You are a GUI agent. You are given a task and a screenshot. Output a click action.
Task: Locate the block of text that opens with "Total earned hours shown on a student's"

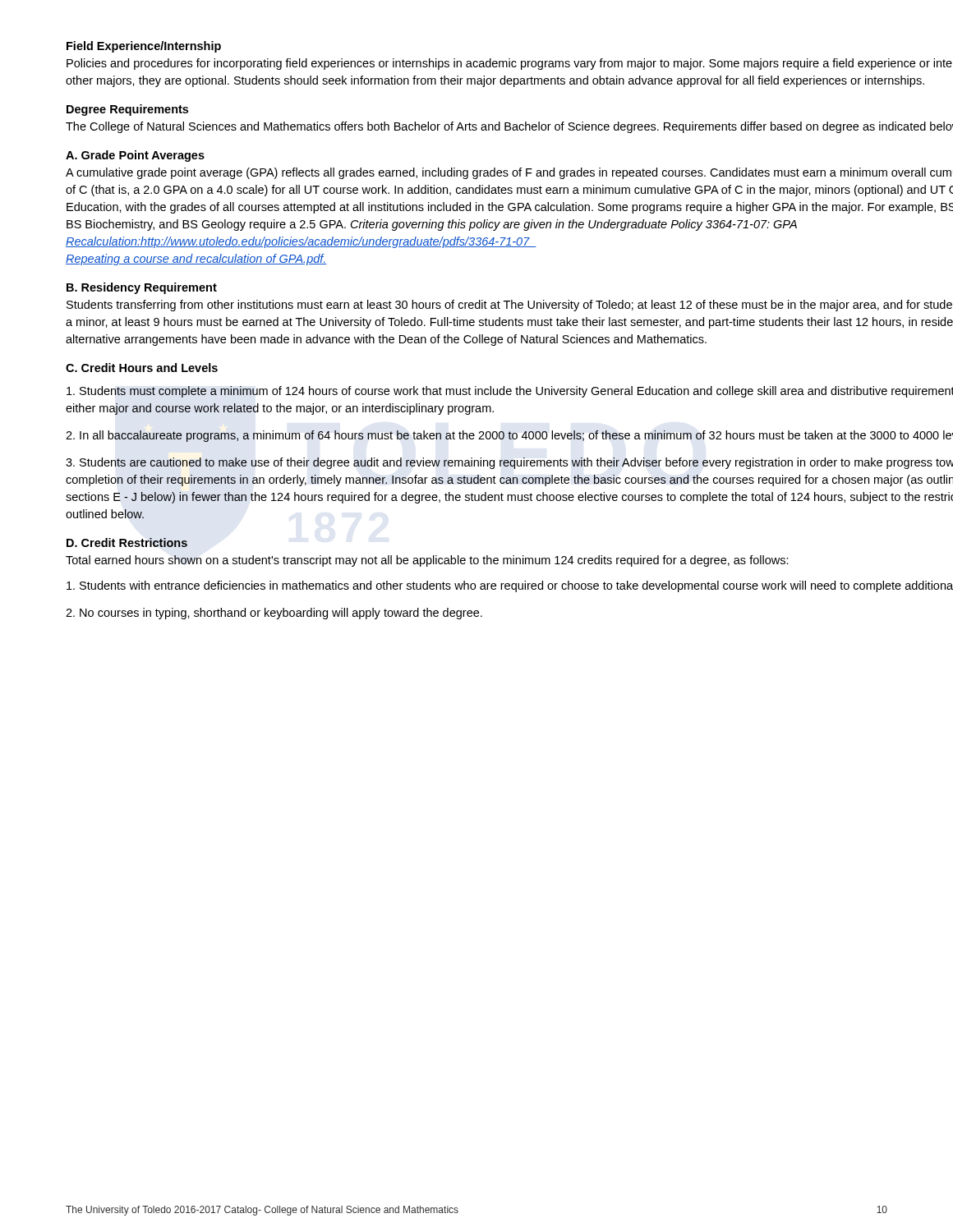[x=427, y=560]
